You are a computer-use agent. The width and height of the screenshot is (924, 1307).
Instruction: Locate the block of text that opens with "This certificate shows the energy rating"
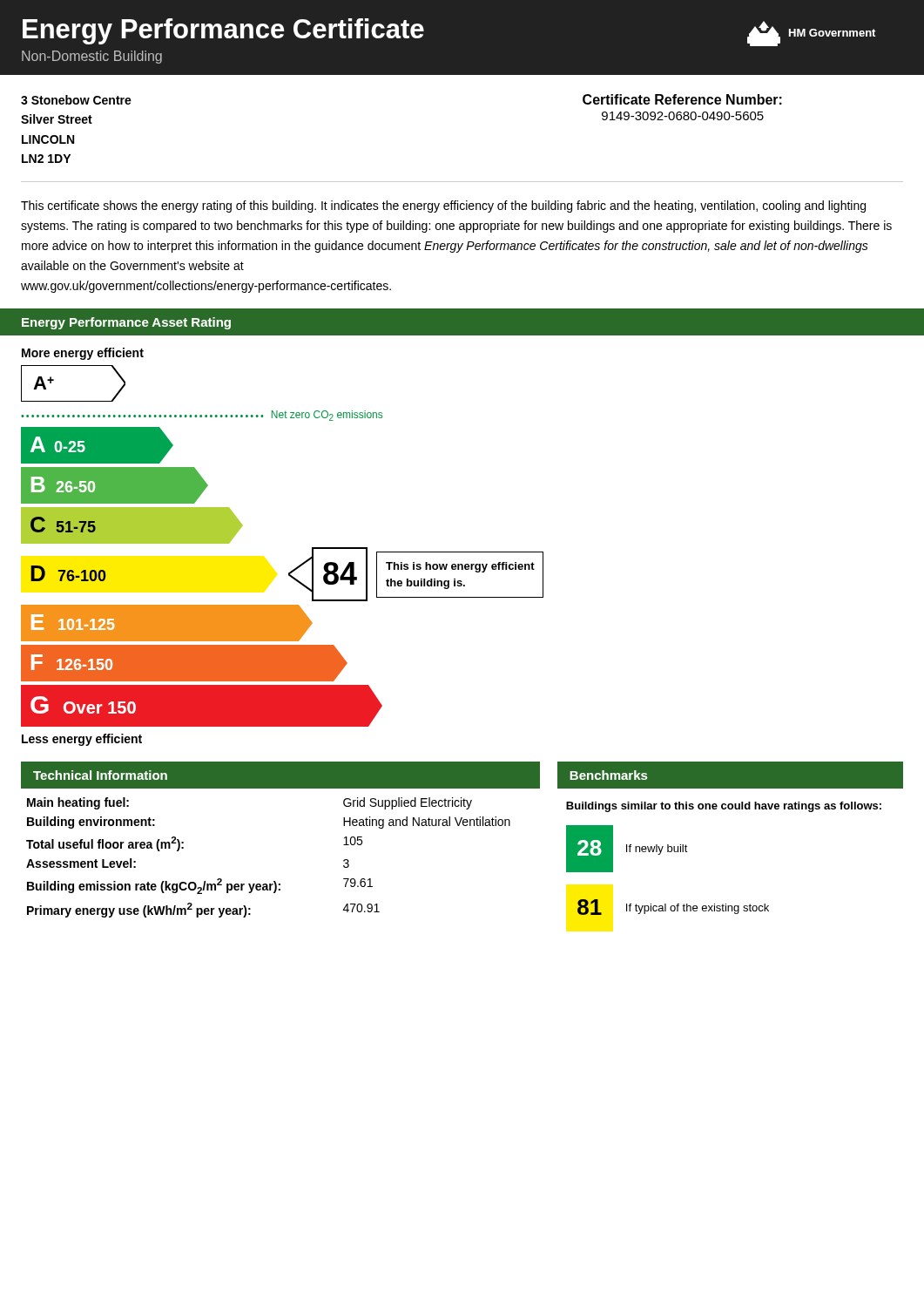tap(456, 246)
